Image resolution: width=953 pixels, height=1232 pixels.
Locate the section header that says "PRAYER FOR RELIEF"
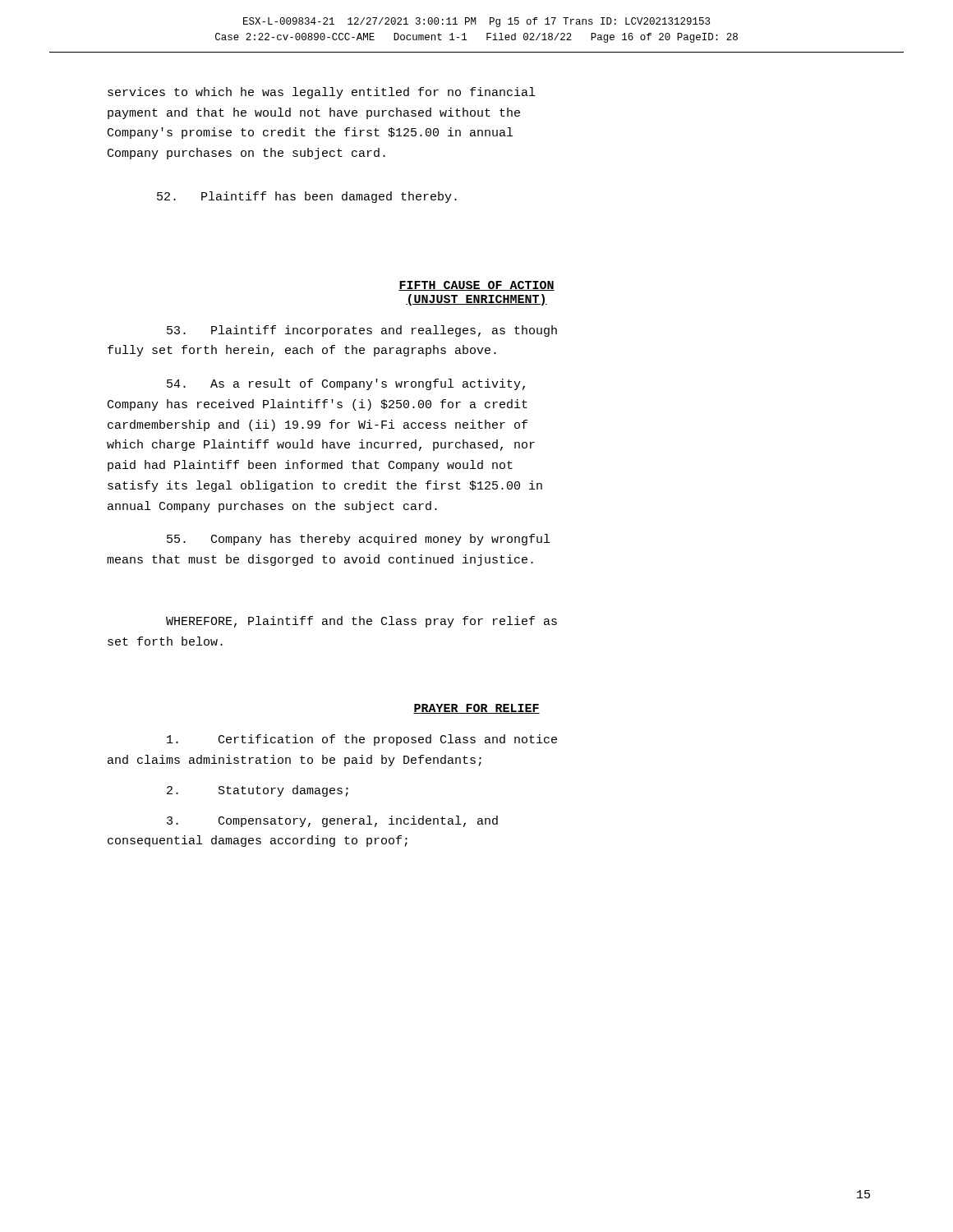[x=476, y=709]
